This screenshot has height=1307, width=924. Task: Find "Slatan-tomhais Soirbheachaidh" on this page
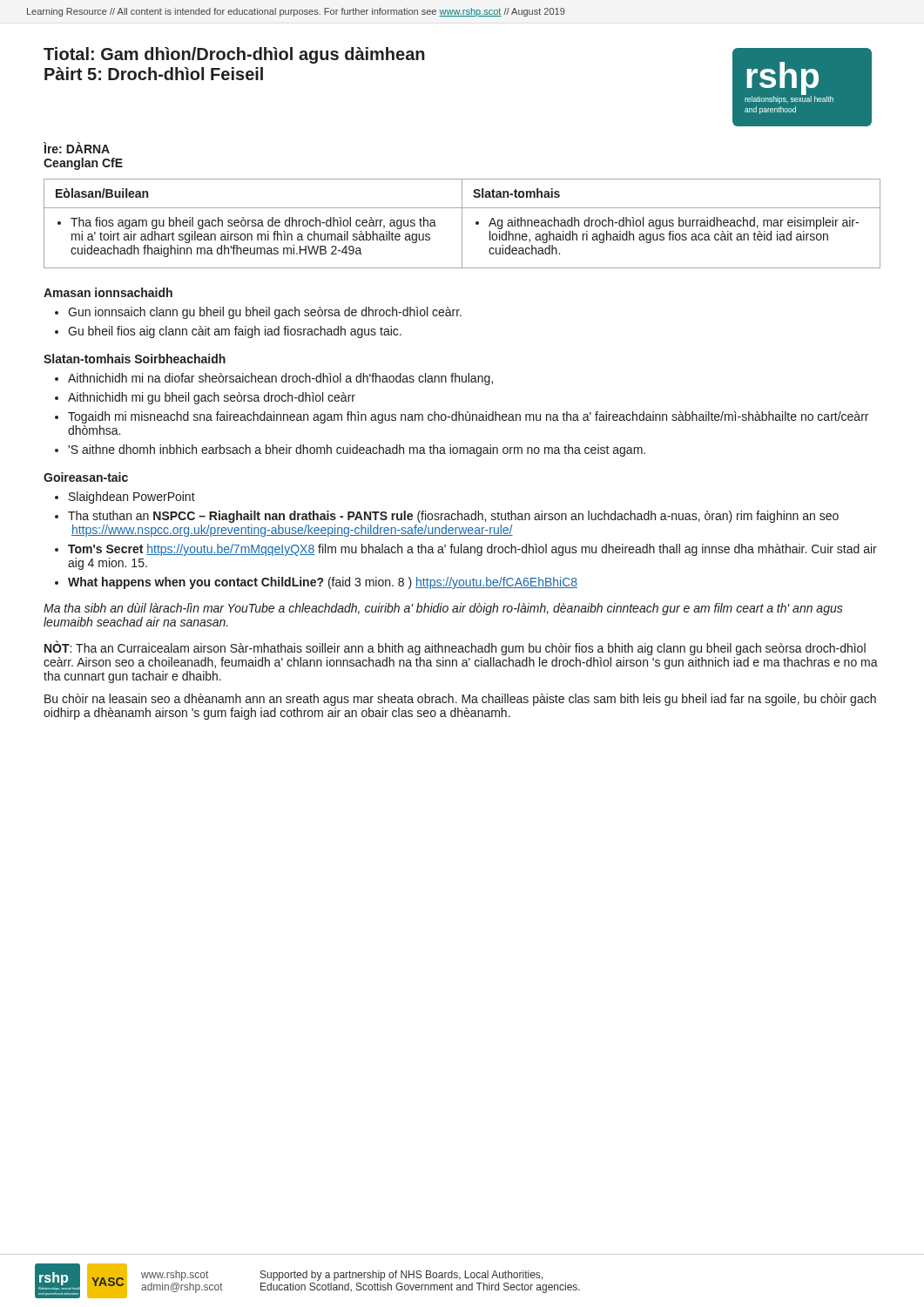[135, 359]
